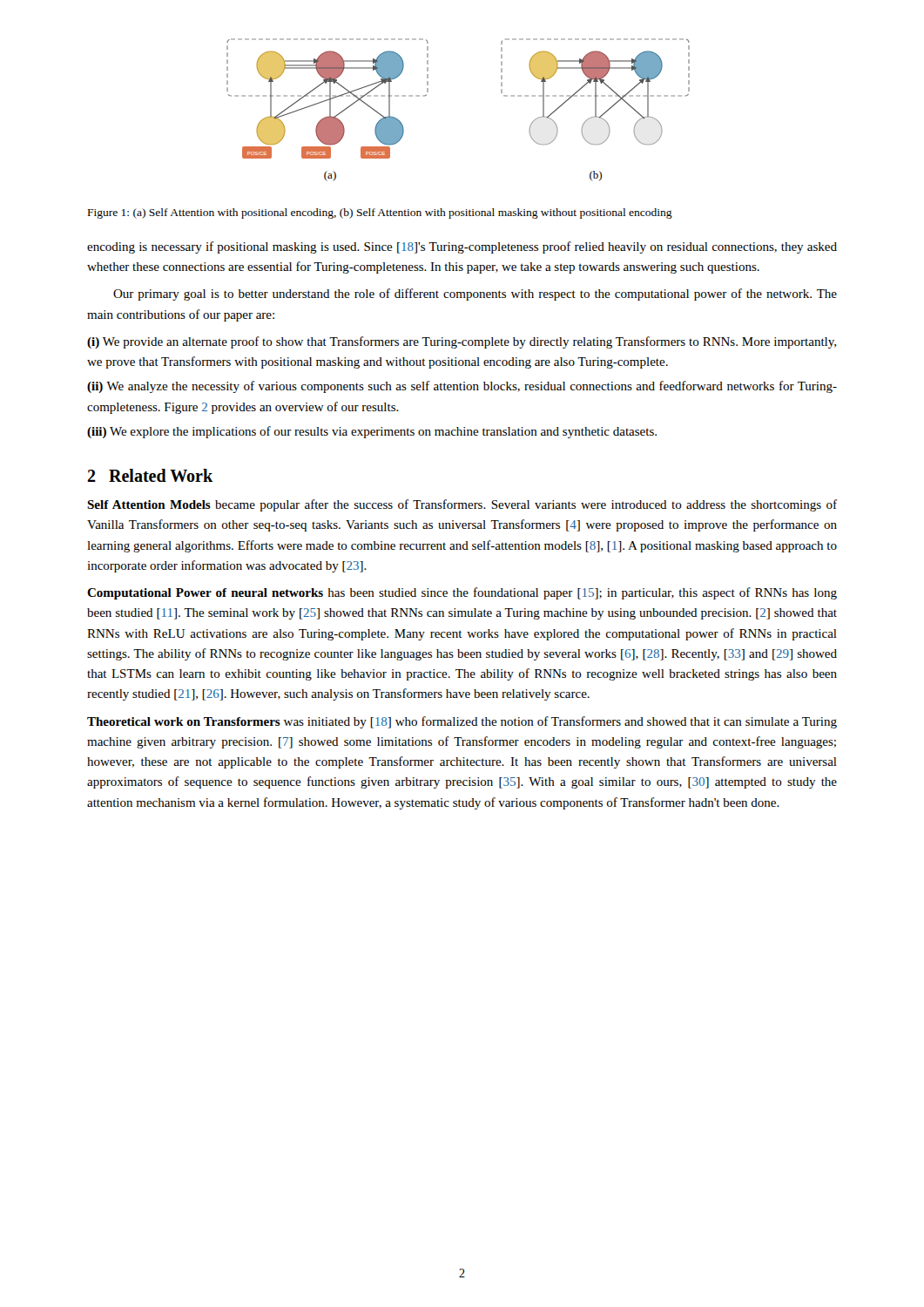Viewport: 924px width, 1307px height.
Task: Click on the list item with the text "(ii) We analyze the necessity of"
Action: [462, 397]
